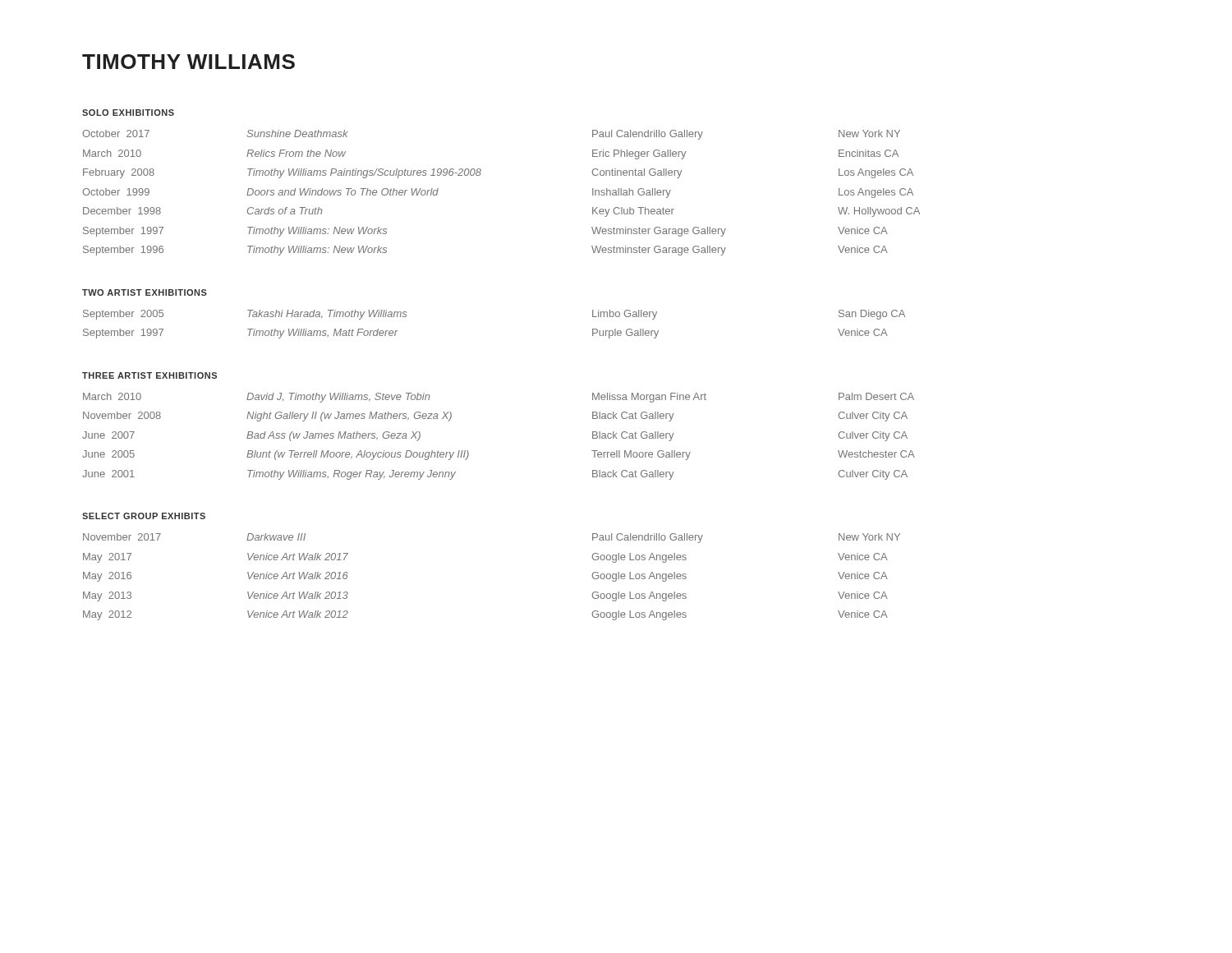Locate the text block starting "March 2010 Relics From the Now"
The width and height of the screenshot is (1232, 953).
[x=616, y=153]
